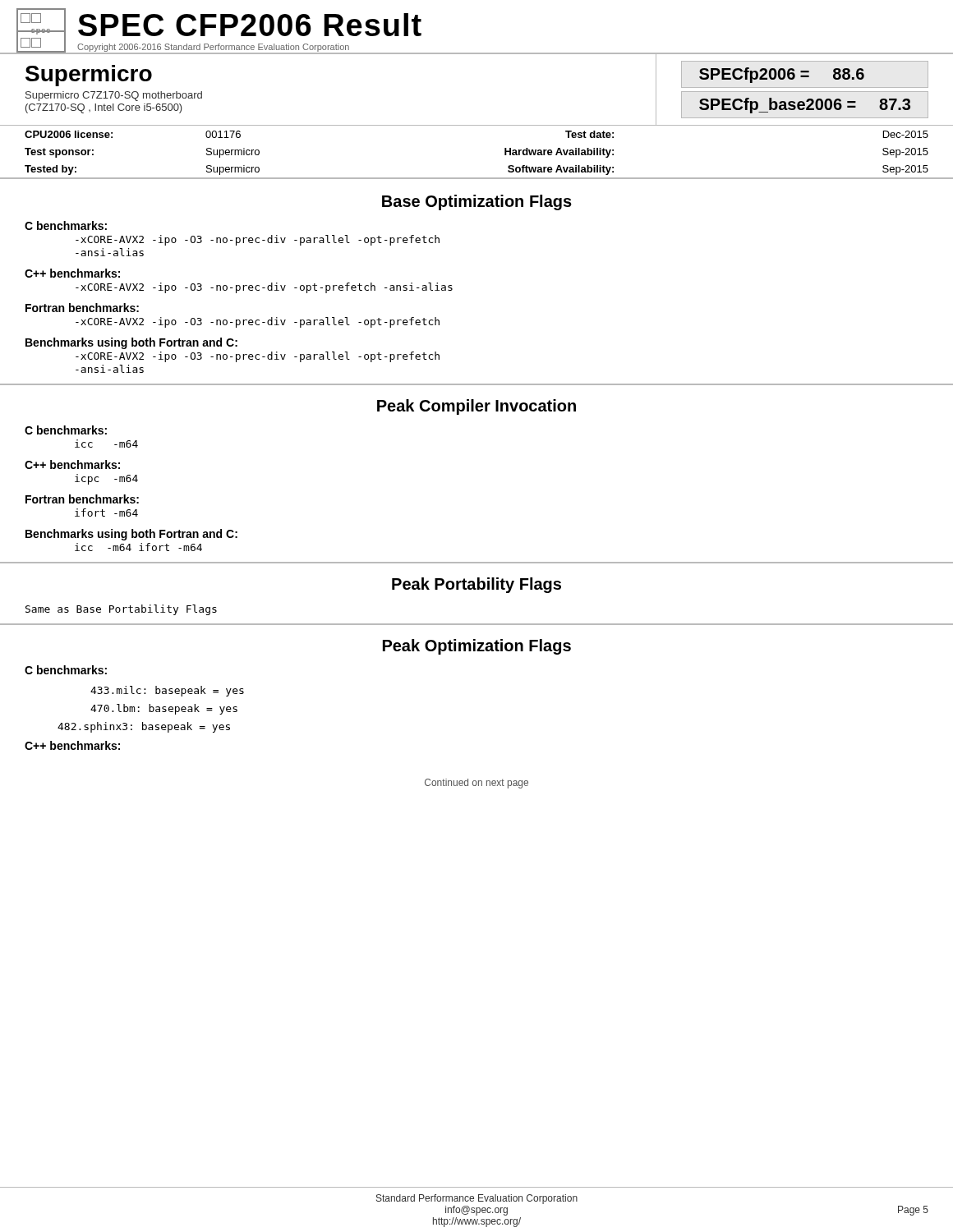
Task: Click on the section header that says "Peak Portability Flags"
Action: click(476, 584)
